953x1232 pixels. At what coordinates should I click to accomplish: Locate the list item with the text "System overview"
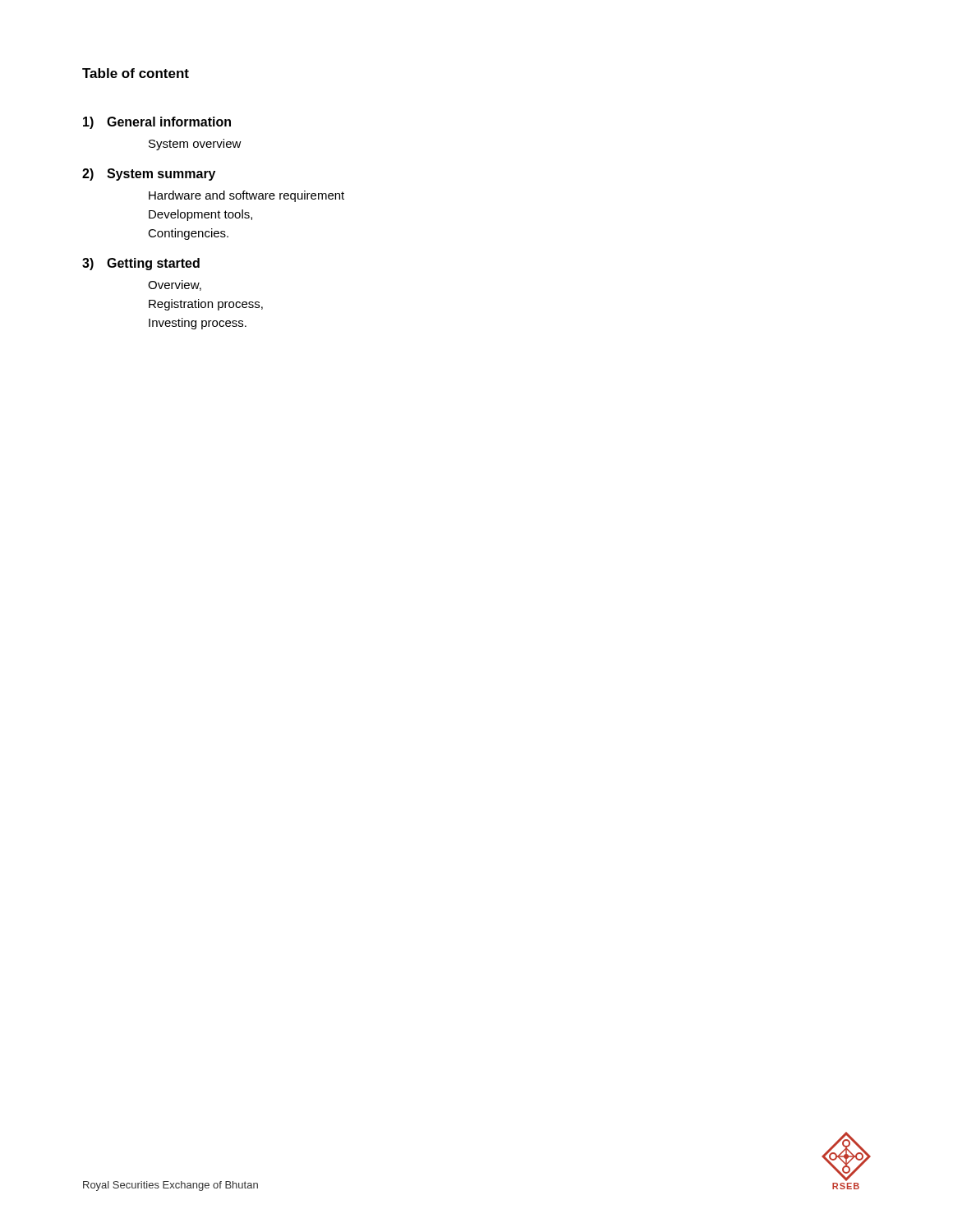pos(194,143)
